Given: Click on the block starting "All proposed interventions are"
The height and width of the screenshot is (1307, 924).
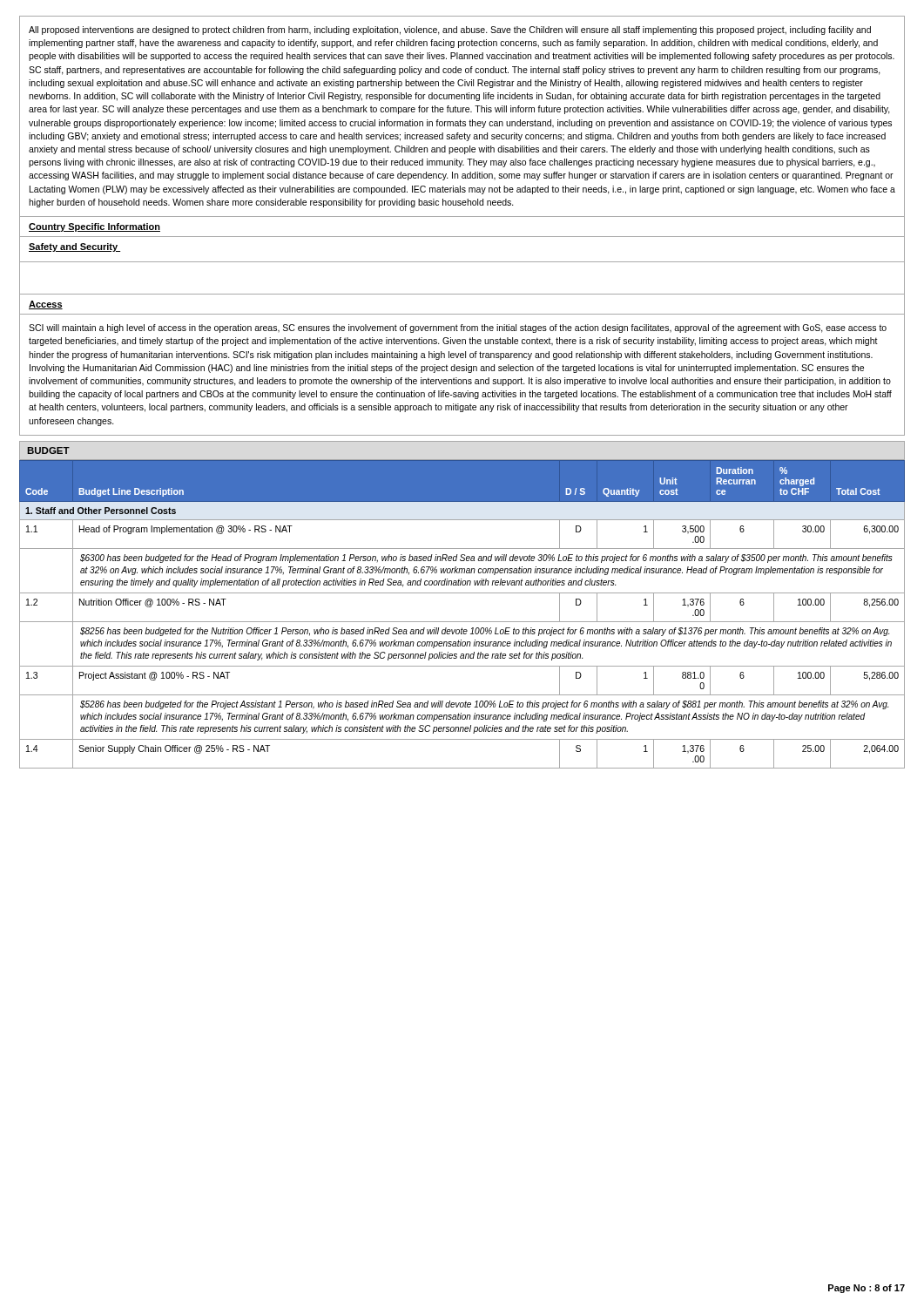Looking at the screenshot, I should [x=462, y=116].
